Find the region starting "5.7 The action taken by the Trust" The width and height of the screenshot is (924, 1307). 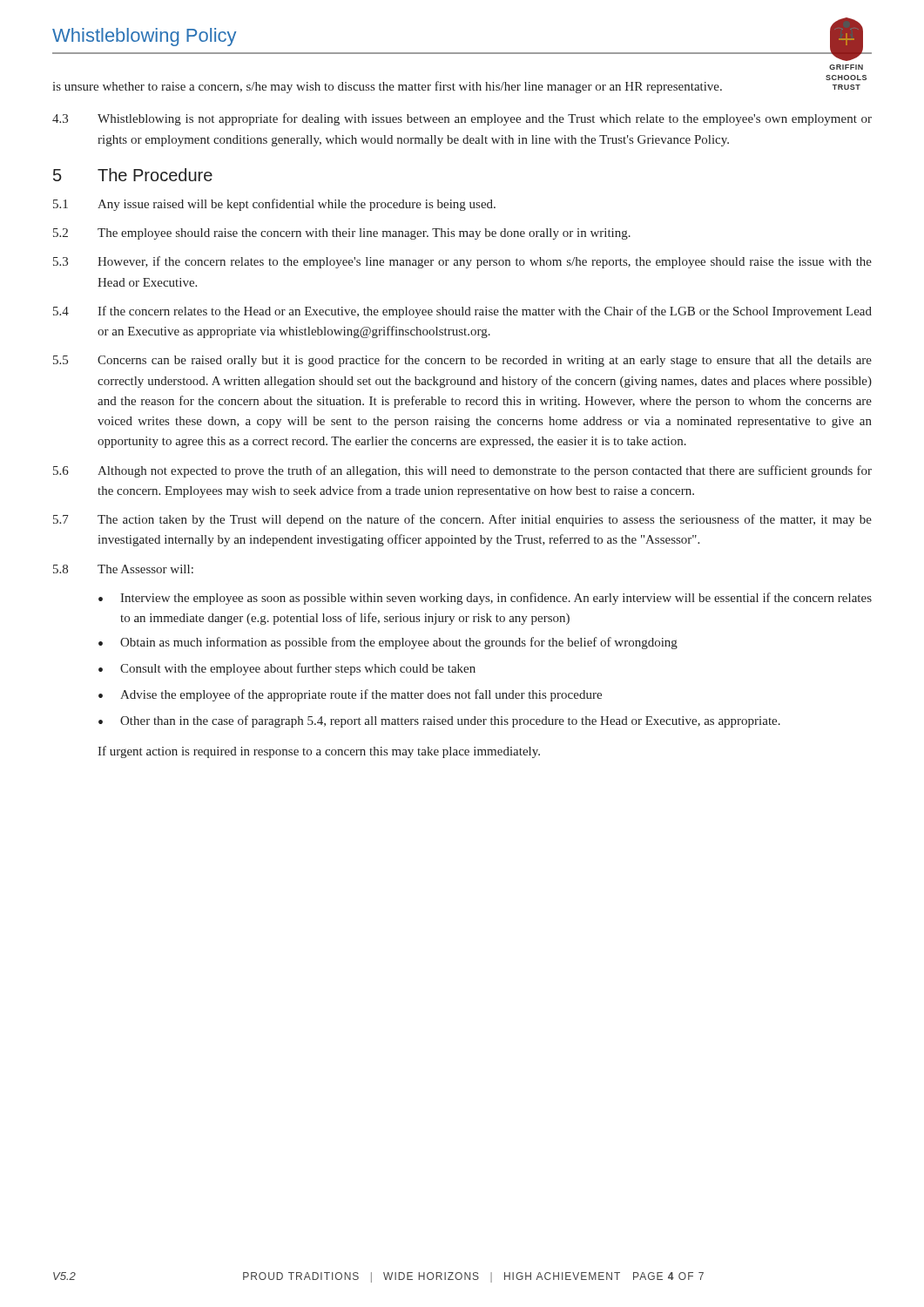click(462, 530)
